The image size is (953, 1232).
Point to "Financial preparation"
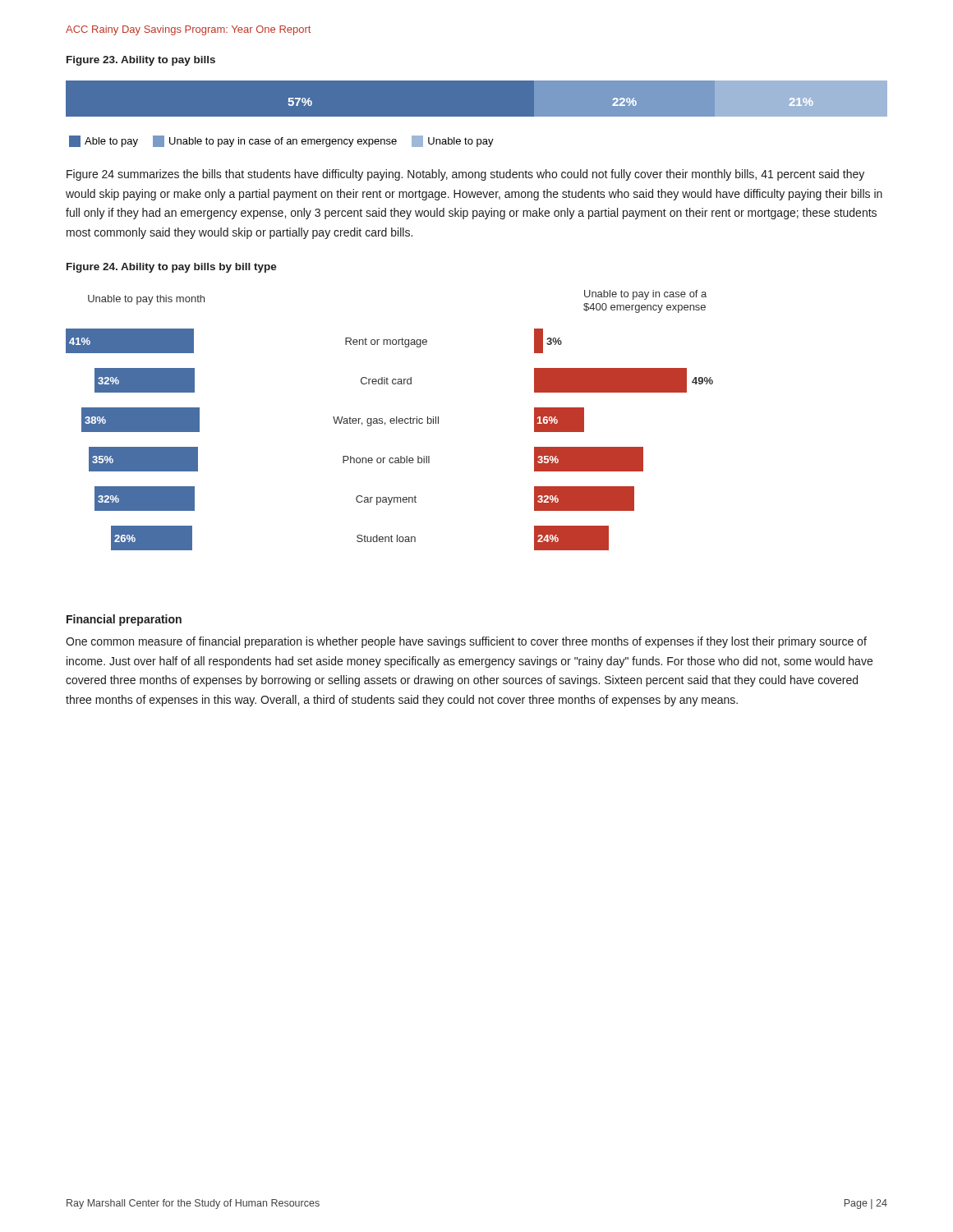pos(124,619)
